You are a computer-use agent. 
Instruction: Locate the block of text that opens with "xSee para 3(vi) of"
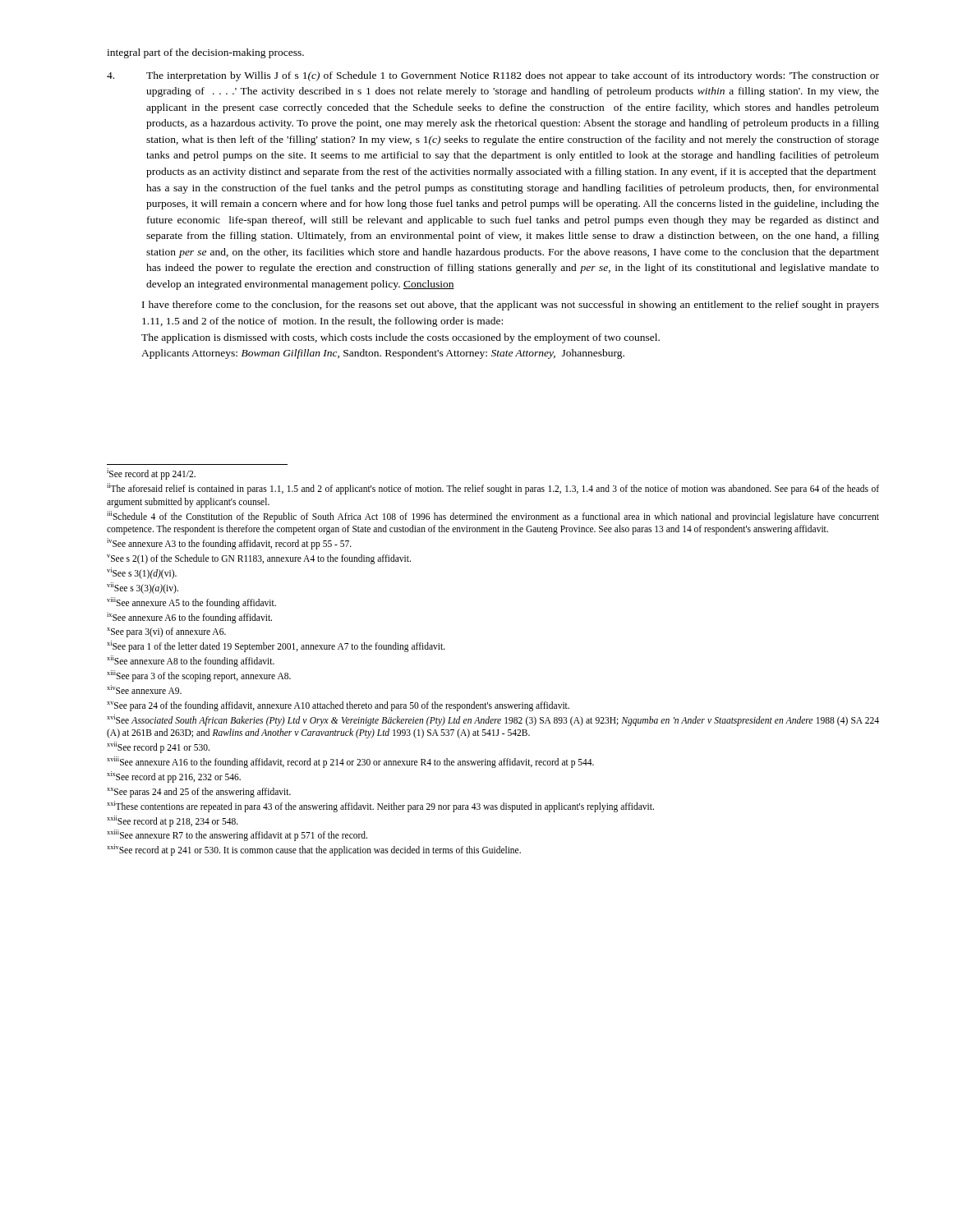[166, 632]
